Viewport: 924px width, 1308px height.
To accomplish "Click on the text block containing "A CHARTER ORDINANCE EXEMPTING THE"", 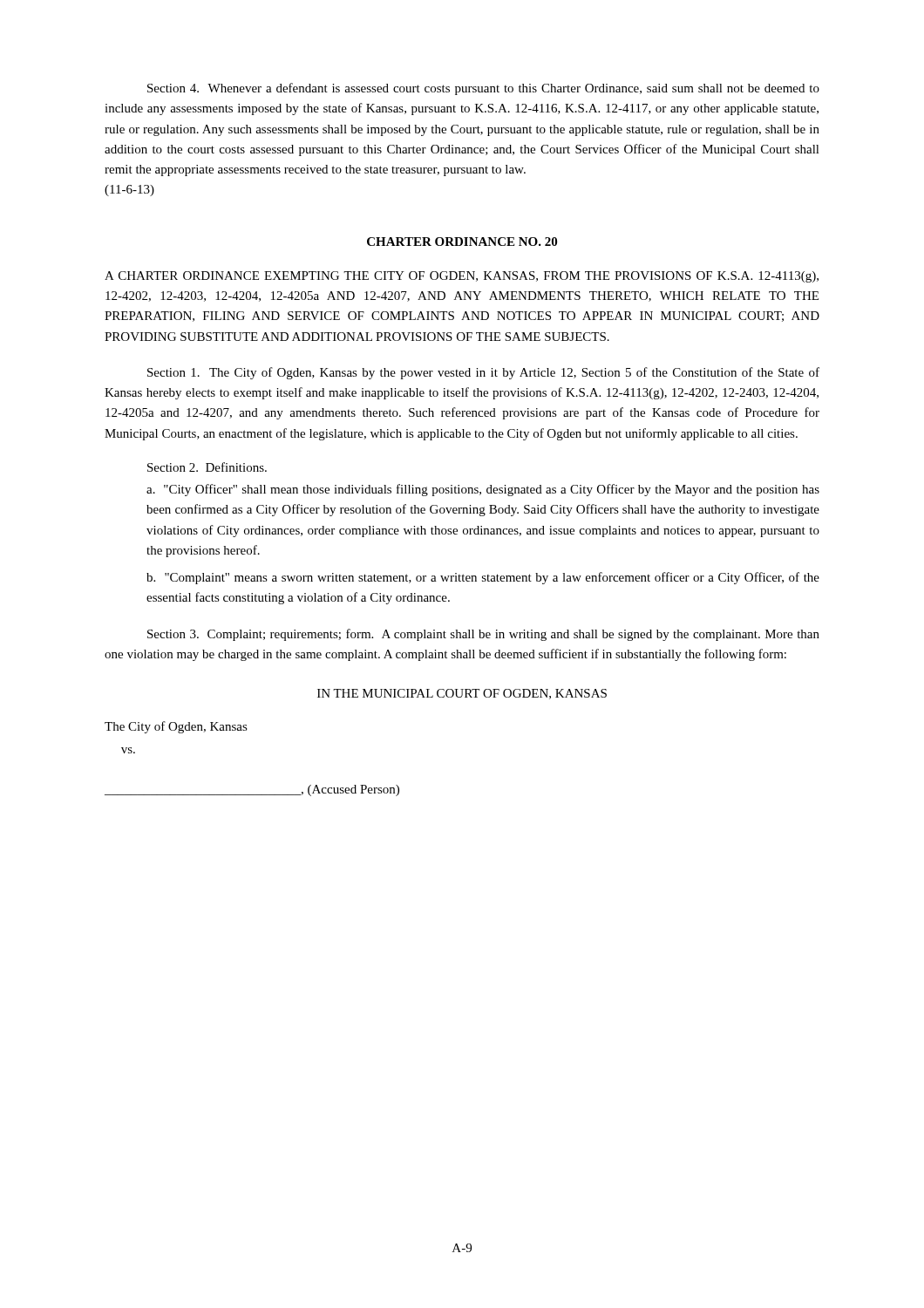I will click(462, 306).
